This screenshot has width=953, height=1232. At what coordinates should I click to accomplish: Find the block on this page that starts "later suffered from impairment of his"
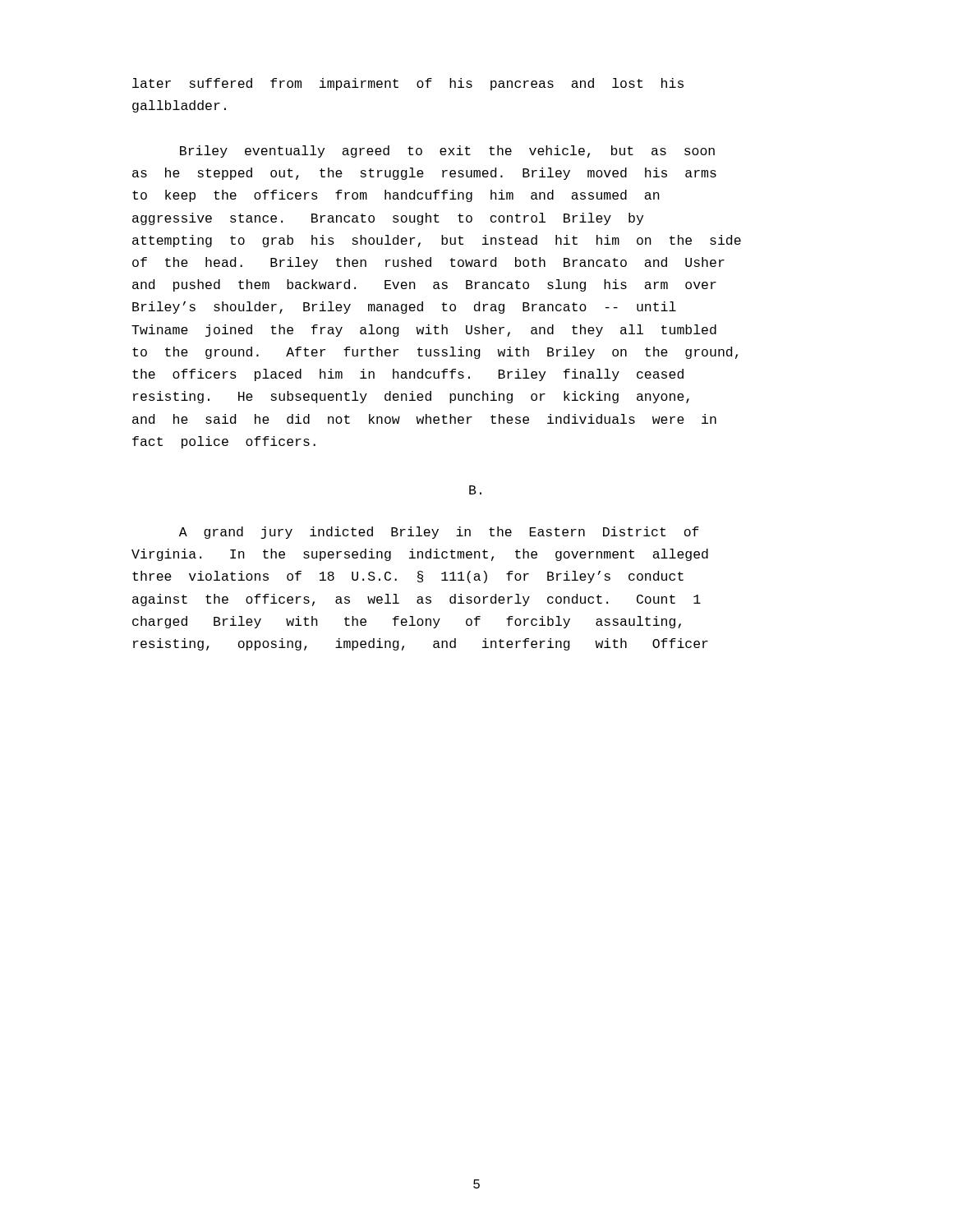point(476,95)
